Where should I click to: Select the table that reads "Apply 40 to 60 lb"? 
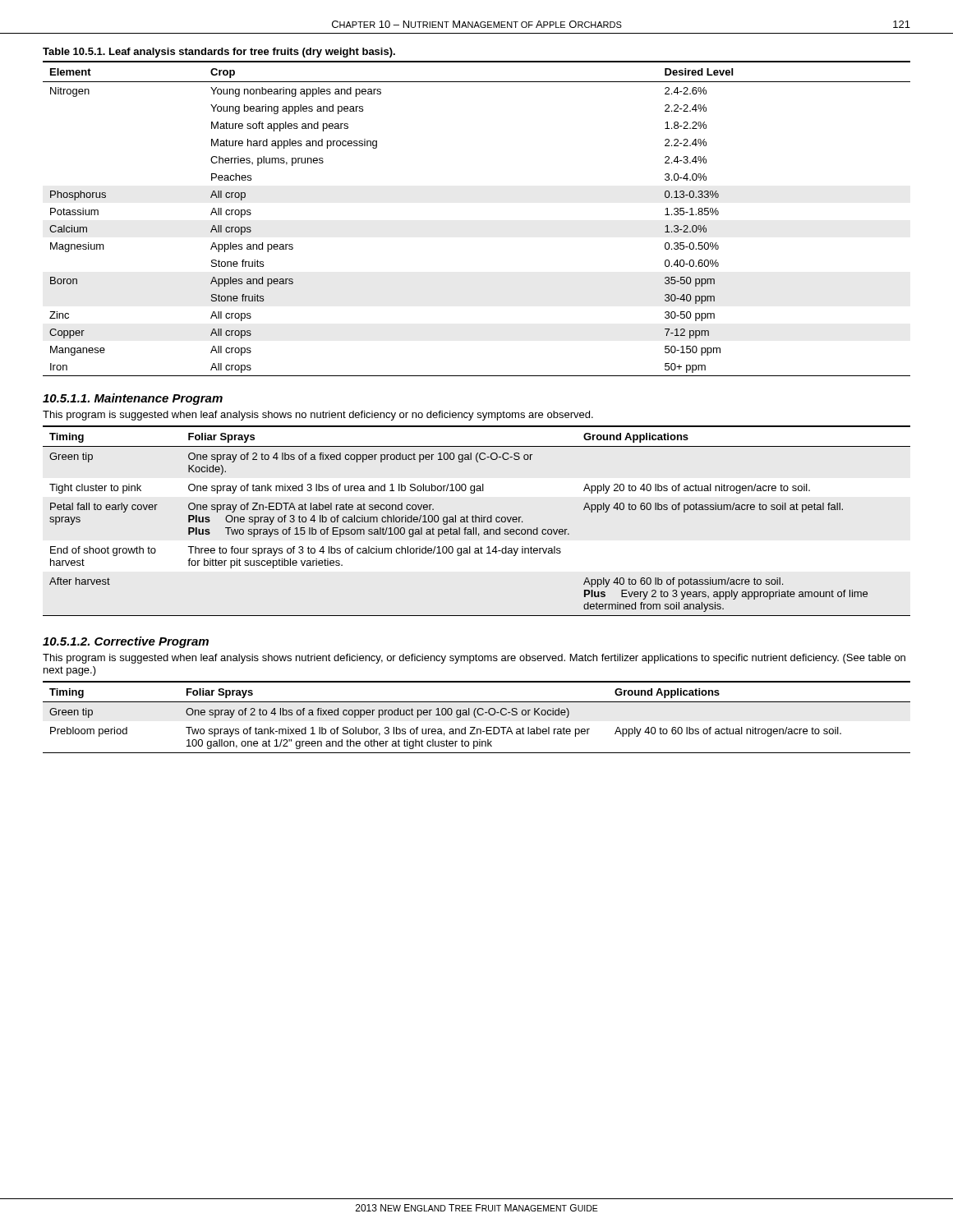[x=476, y=521]
